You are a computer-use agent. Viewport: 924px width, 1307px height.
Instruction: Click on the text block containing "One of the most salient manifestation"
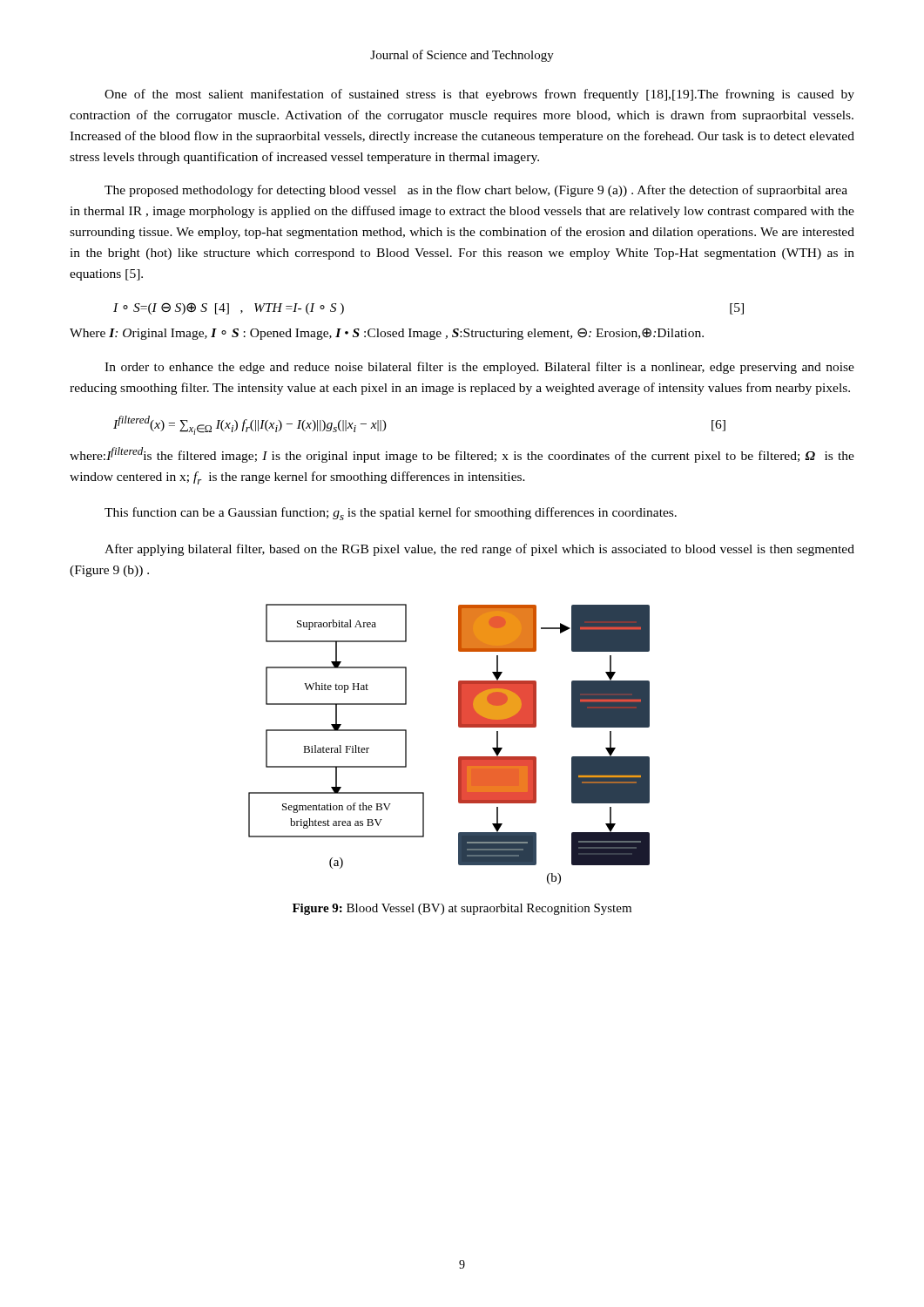pyautogui.click(x=462, y=125)
